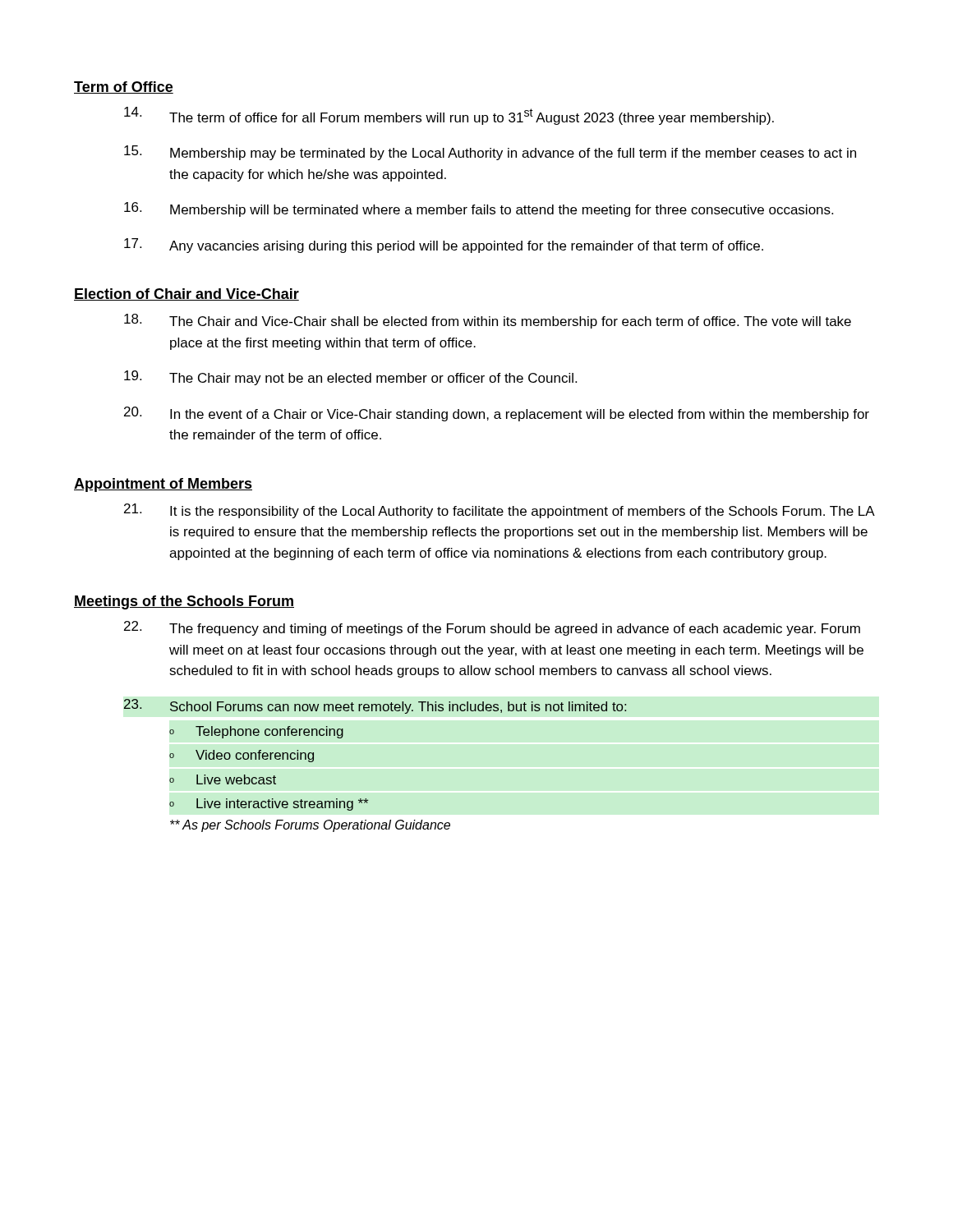Click on the section header that reads "Appointment of Members"
The width and height of the screenshot is (953, 1232).
(x=163, y=483)
